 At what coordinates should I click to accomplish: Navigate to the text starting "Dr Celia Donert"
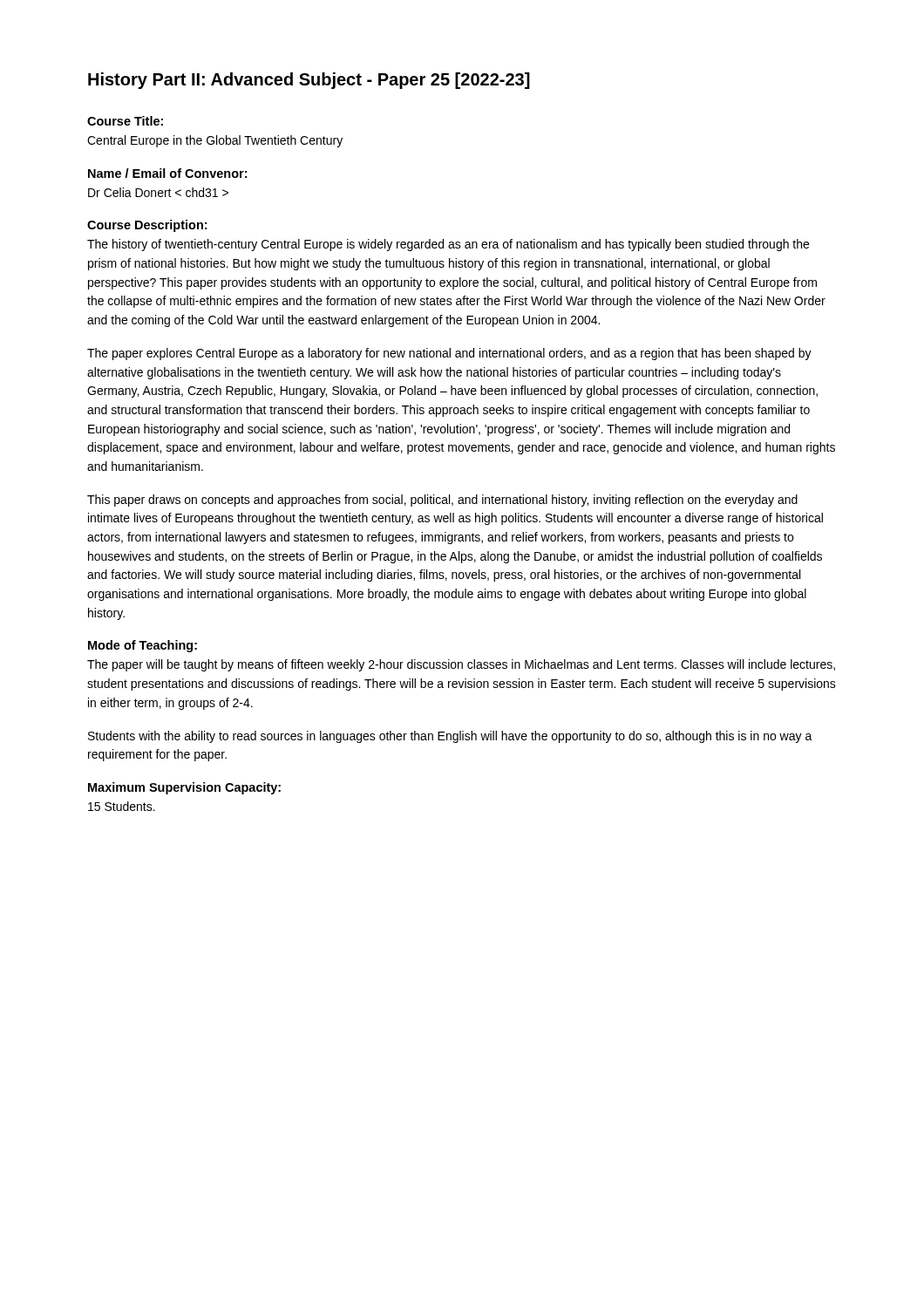[x=158, y=192]
